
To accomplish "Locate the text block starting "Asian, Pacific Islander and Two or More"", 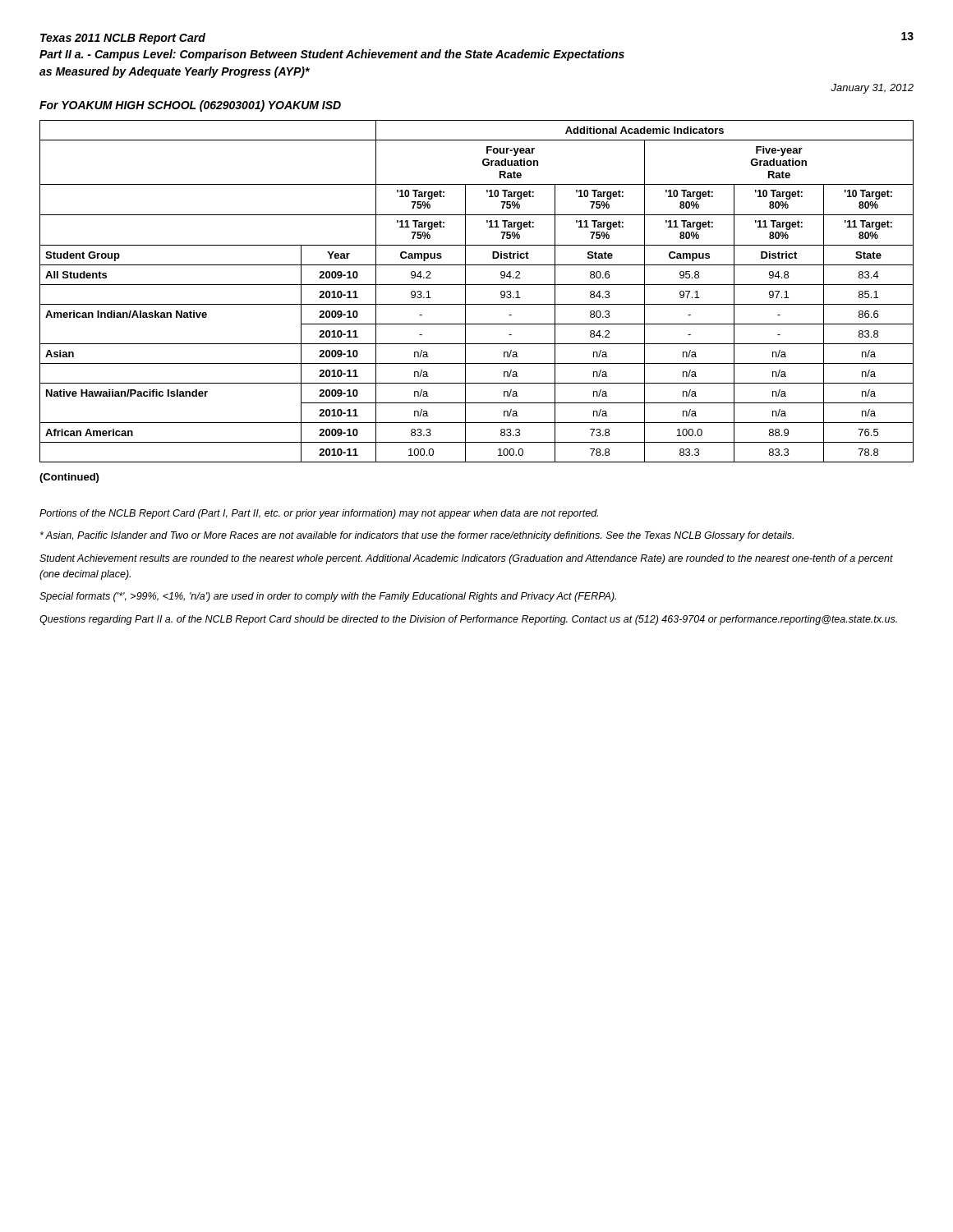I will coord(417,536).
